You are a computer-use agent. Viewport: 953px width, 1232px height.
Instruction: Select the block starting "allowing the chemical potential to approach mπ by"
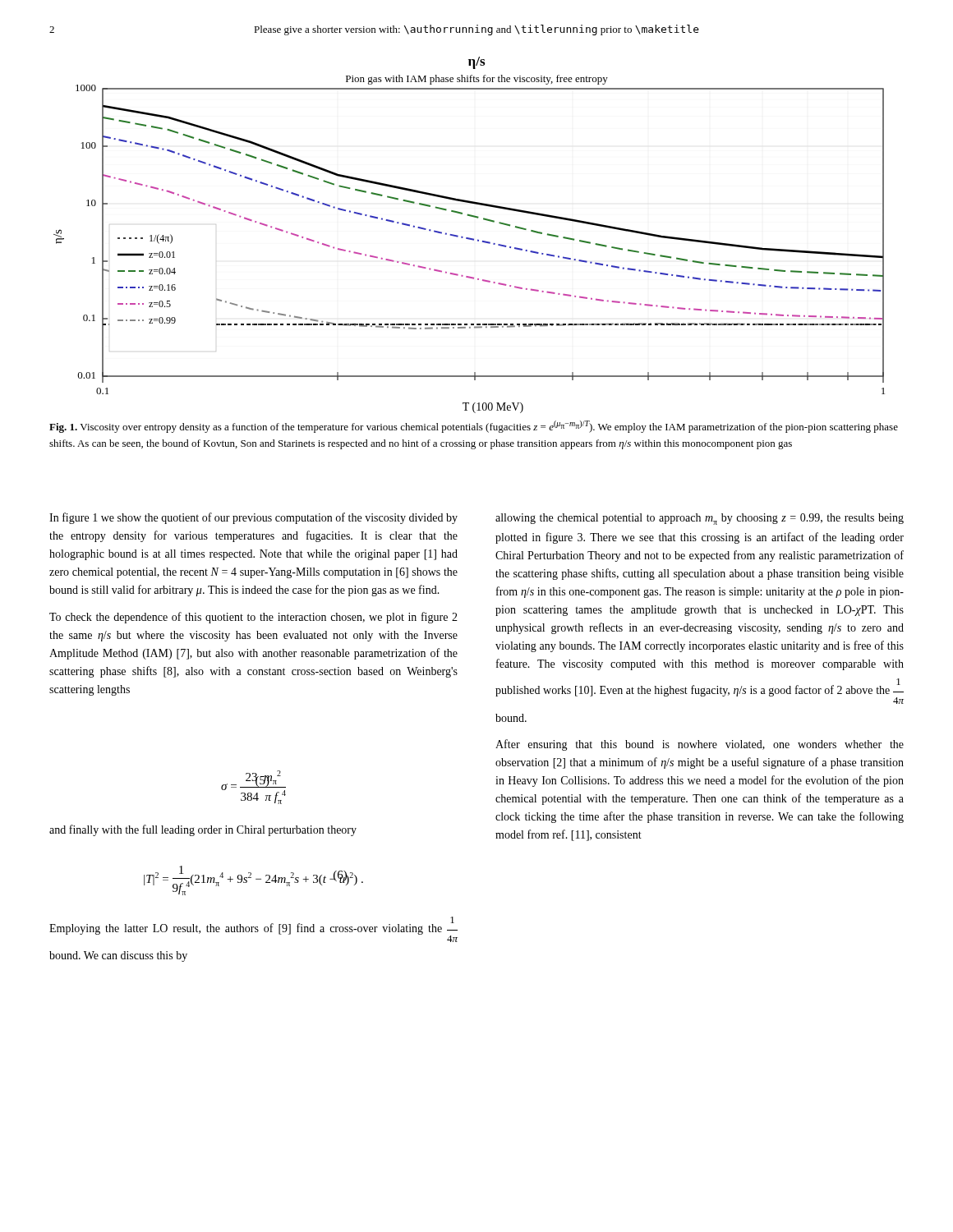[x=700, y=677]
